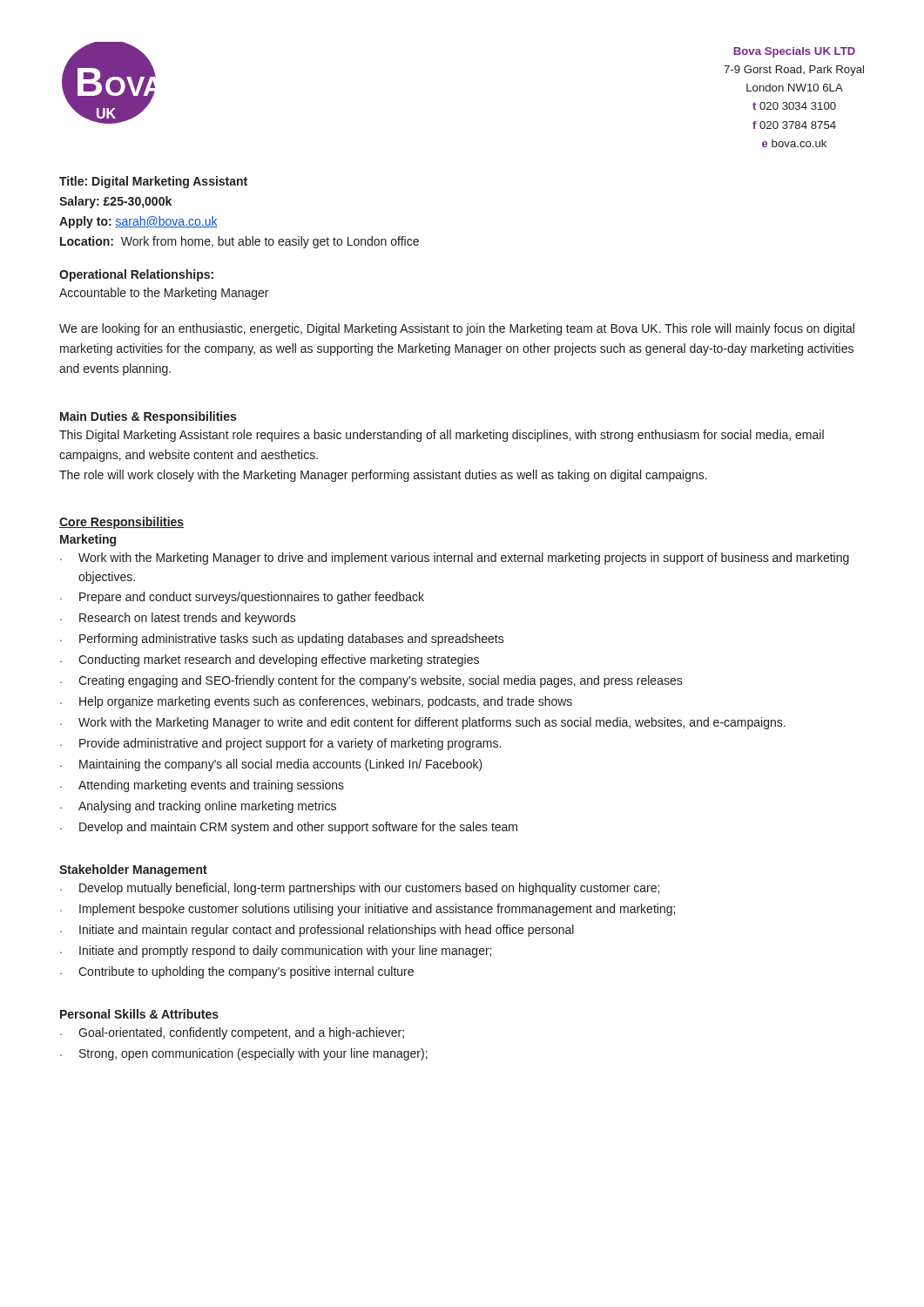This screenshot has width=924, height=1307.
Task: Locate the section header containing "Core Responsibilities"
Action: (122, 522)
